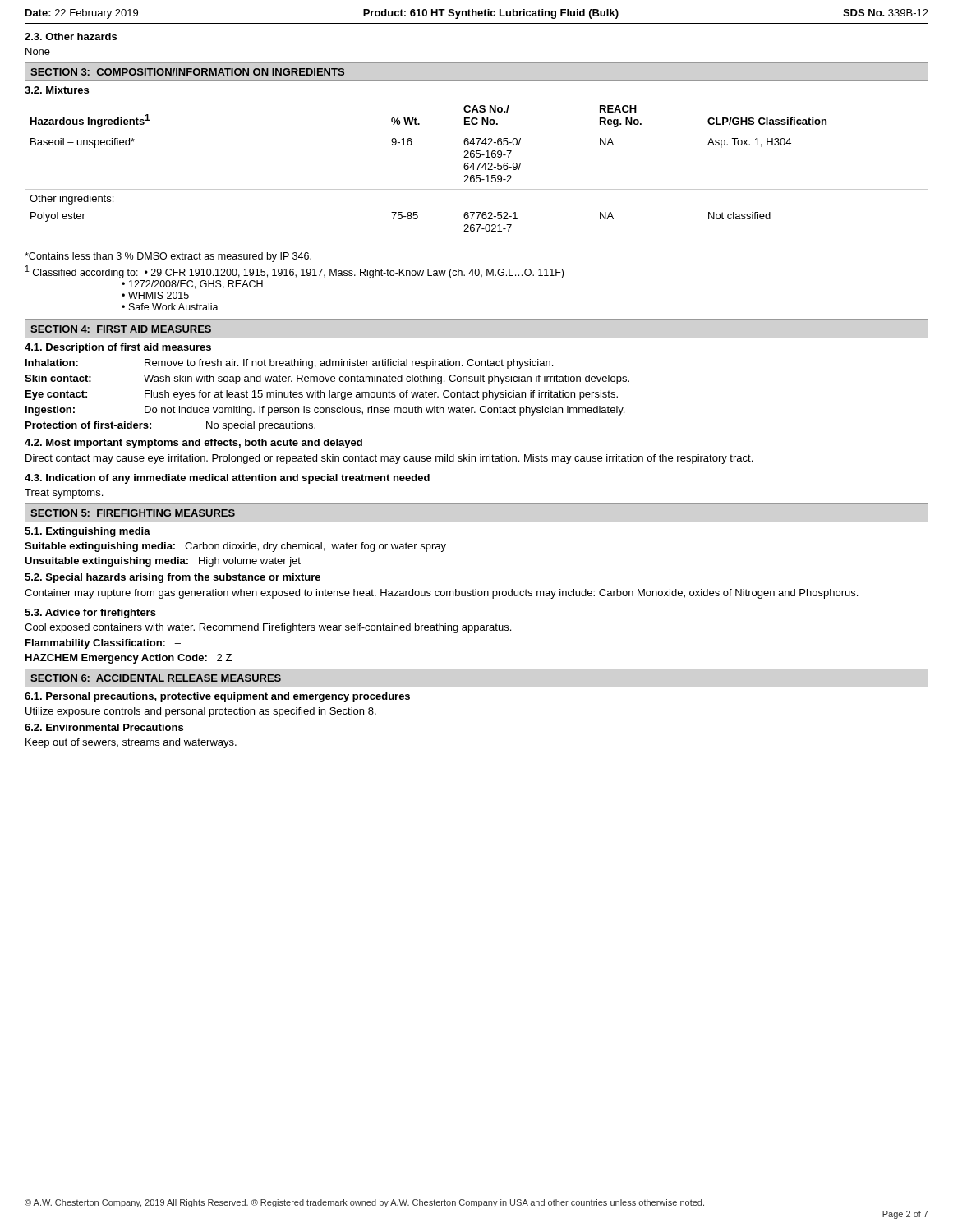Locate the text starting "Protection of first-aiders: No special"
This screenshot has width=953, height=1232.
(x=85, y=426)
